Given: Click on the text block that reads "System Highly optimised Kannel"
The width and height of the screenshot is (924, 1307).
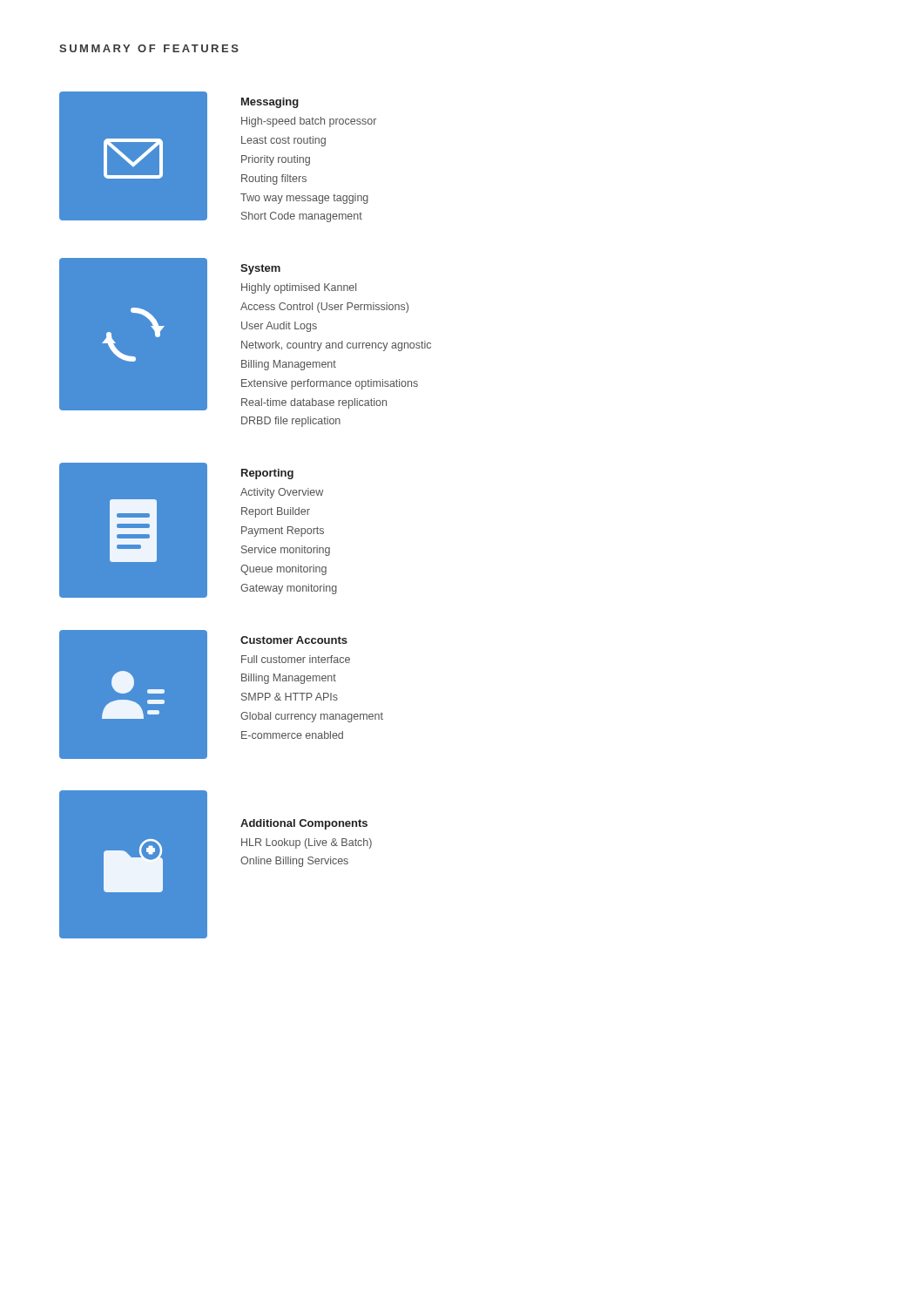Looking at the screenshot, I should [x=336, y=347].
